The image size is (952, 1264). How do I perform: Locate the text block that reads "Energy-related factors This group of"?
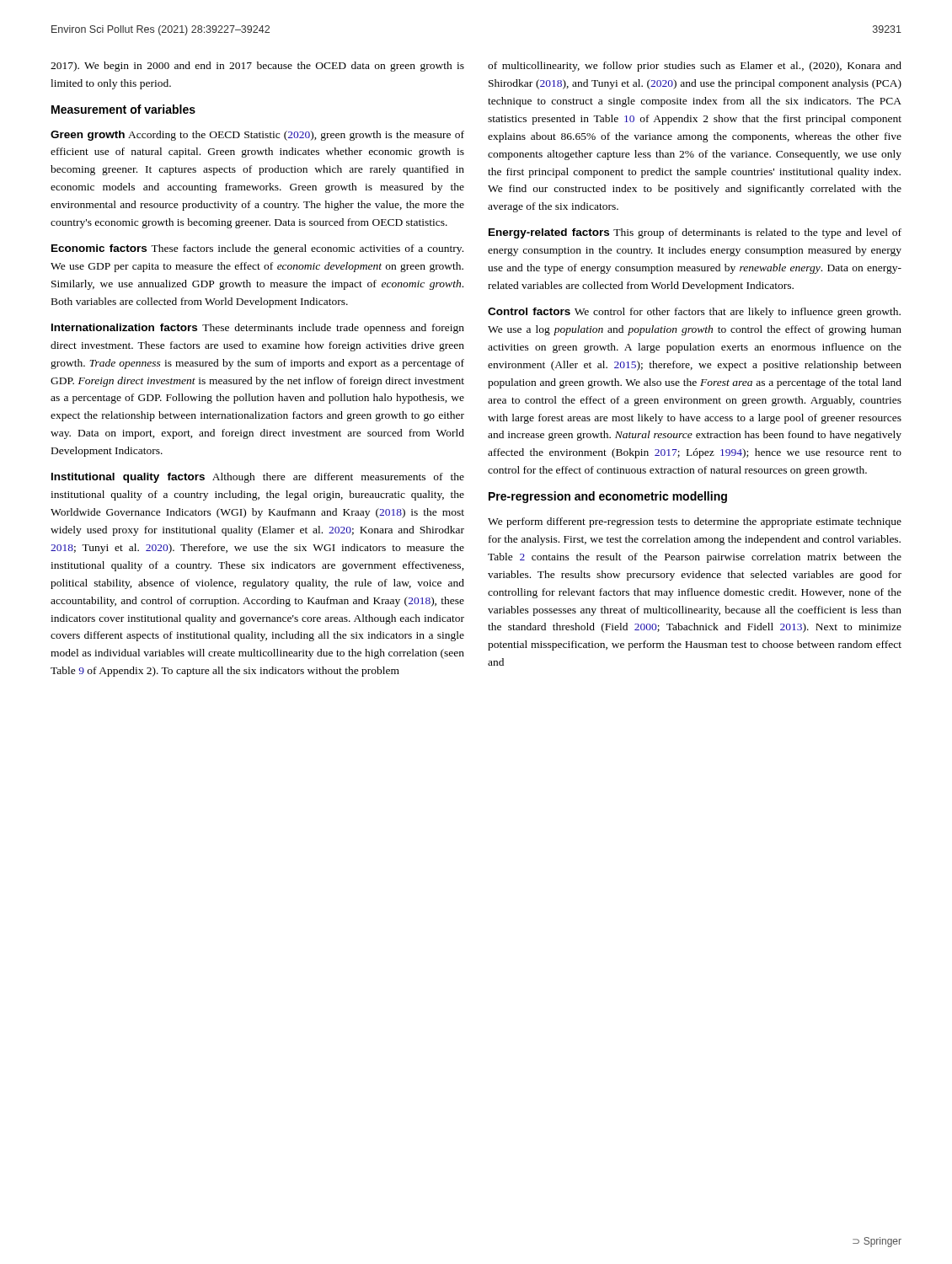pos(695,260)
